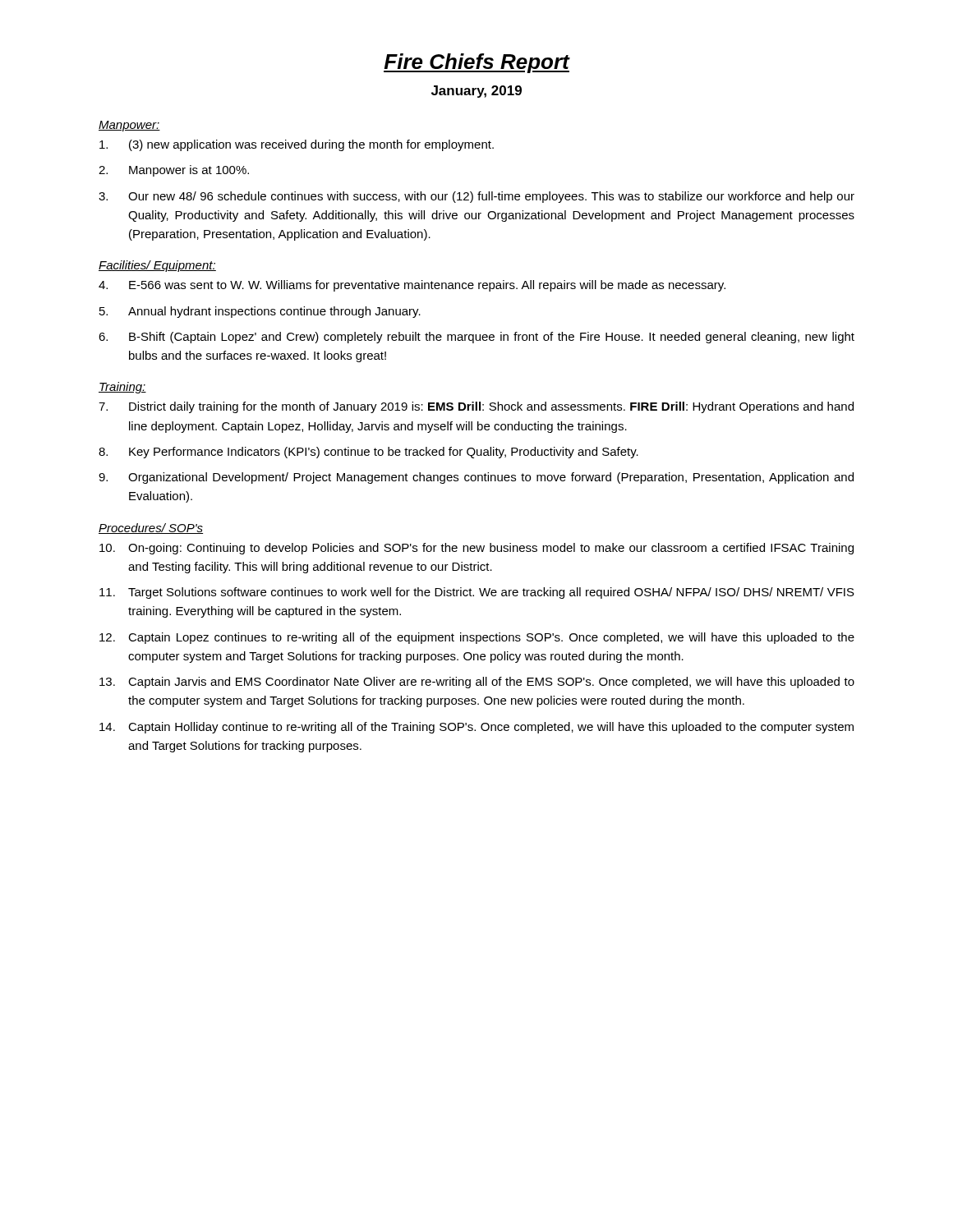This screenshot has width=953, height=1232.
Task: Navigate to the element starting "5. Annual hydrant inspections continue through"
Action: (x=260, y=312)
